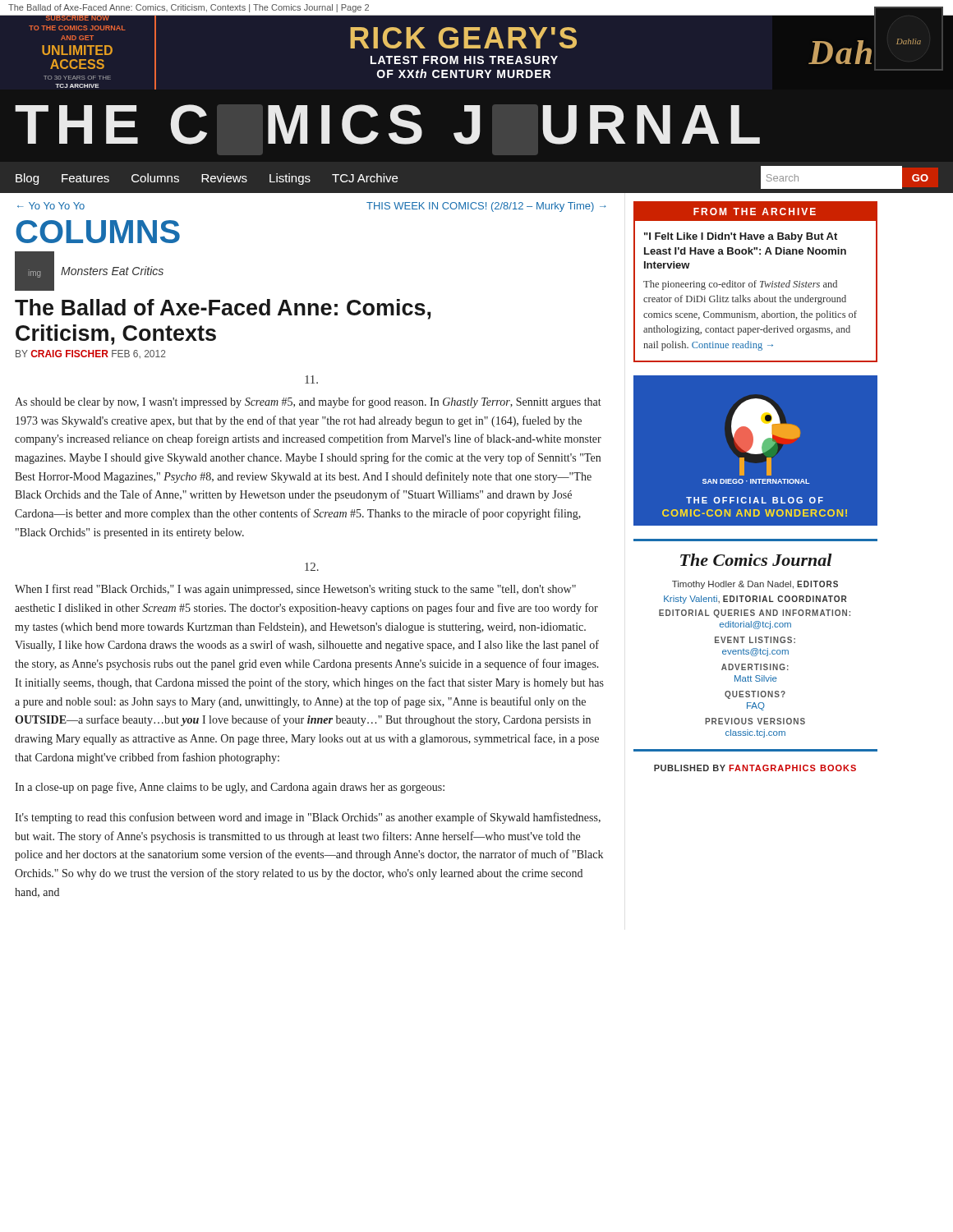Point to the text starting "Monsters Eat Critics"
Image resolution: width=953 pixels, height=1232 pixels.
(112, 271)
